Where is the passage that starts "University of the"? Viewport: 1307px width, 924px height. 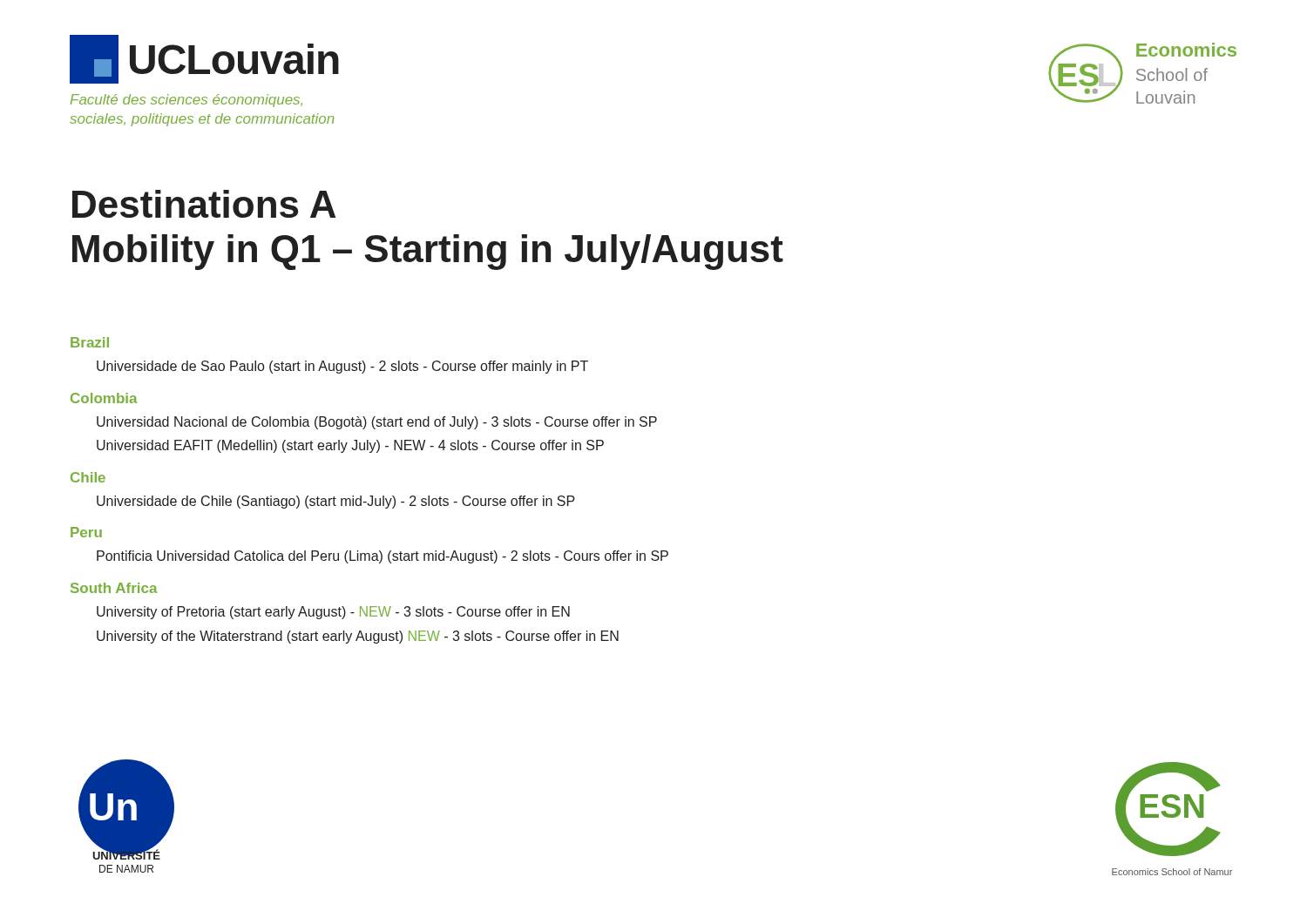[358, 636]
